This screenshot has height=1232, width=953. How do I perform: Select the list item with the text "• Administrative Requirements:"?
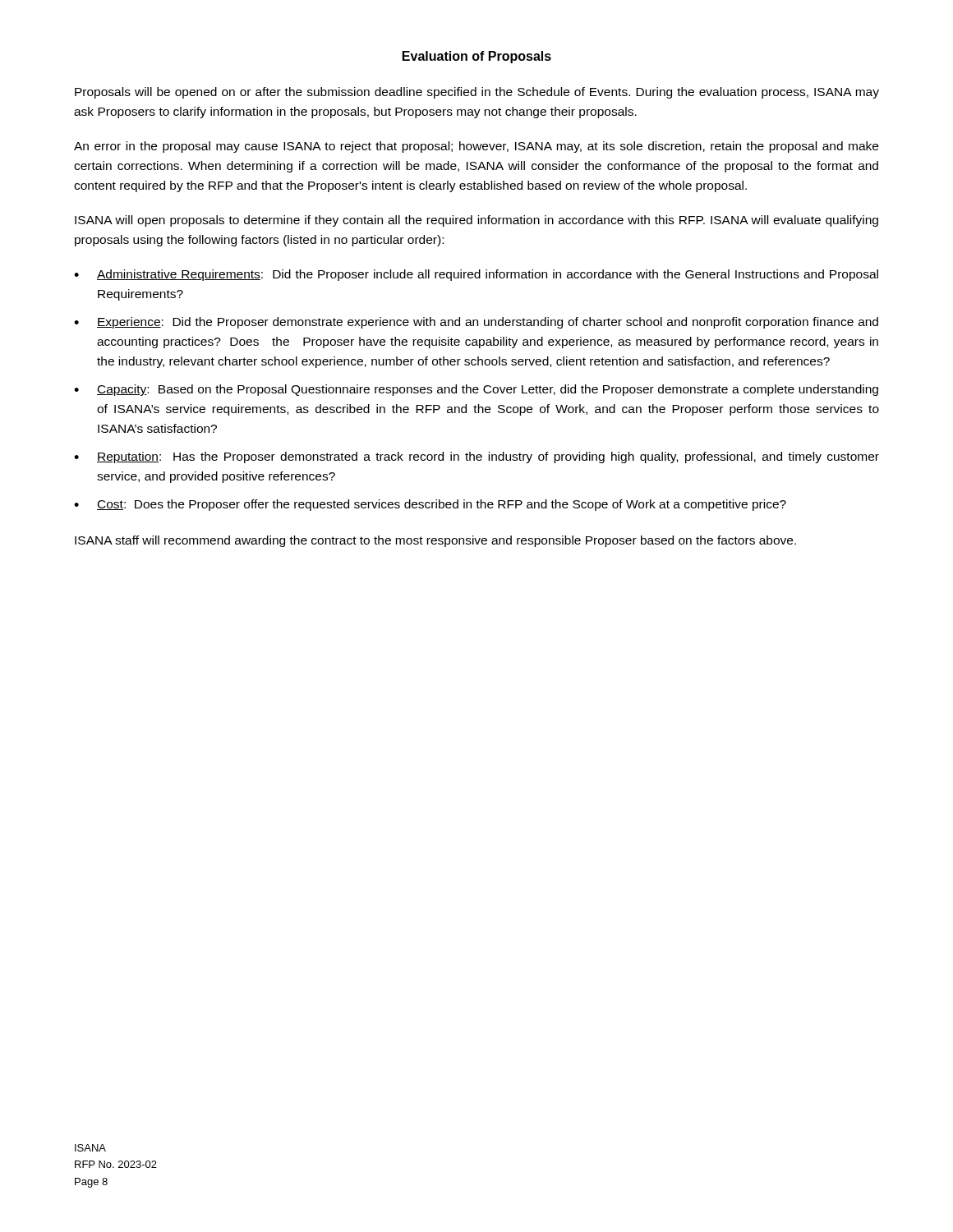(x=476, y=284)
